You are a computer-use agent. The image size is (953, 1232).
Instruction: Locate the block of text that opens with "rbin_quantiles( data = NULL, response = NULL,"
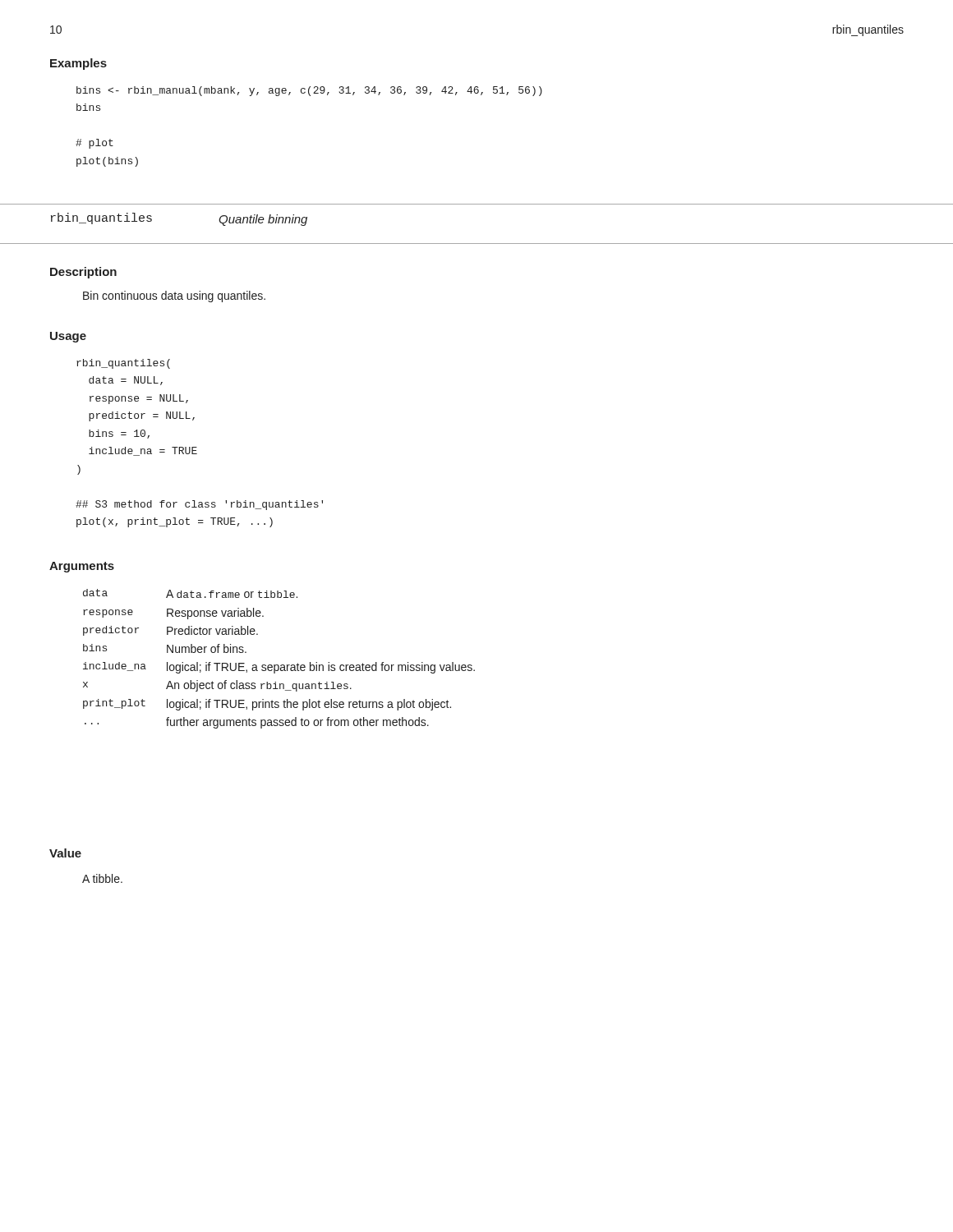click(201, 443)
